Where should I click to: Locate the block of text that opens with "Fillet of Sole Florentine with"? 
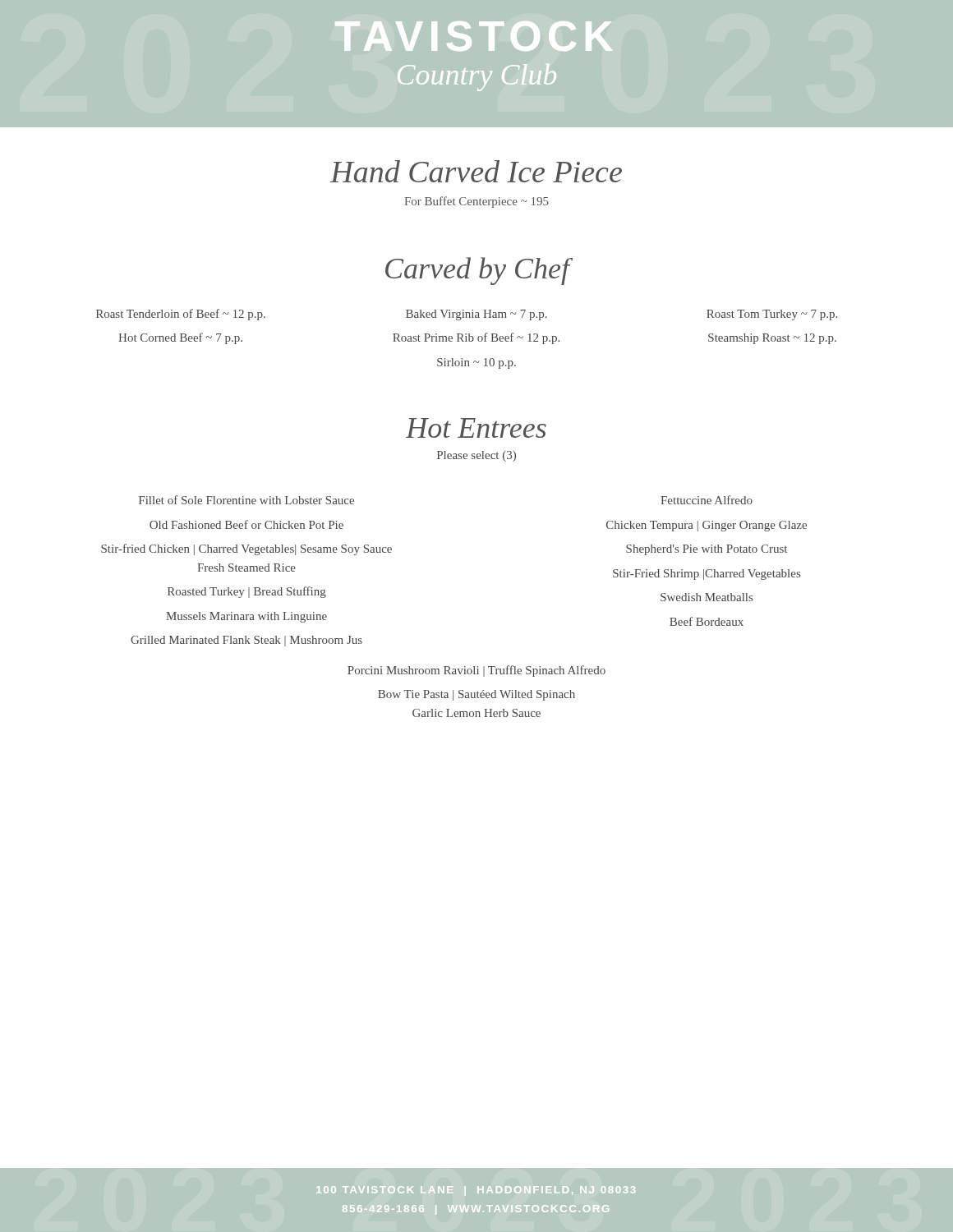pos(246,500)
